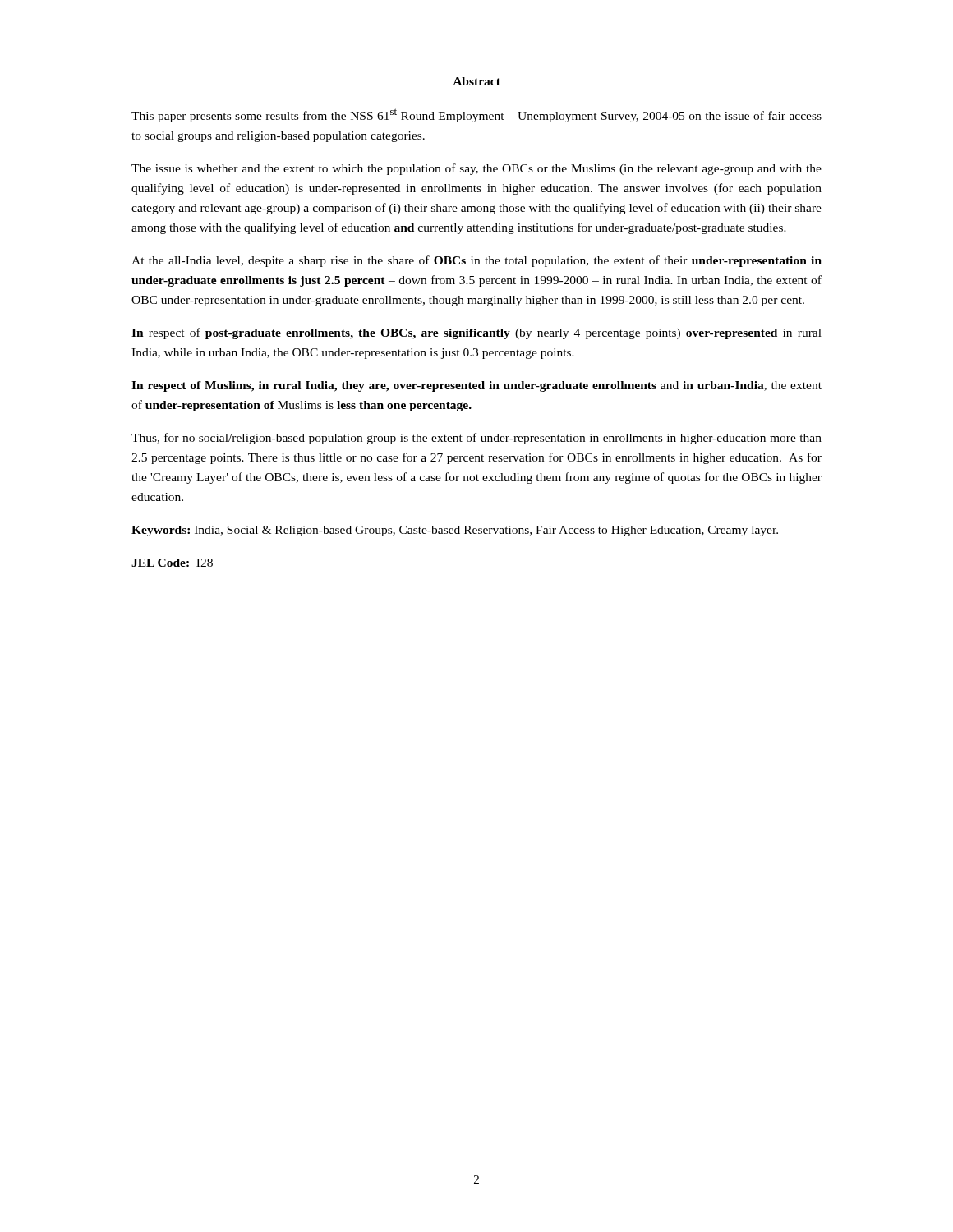Image resolution: width=953 pixels, height=1232 pixels.
Task: Click a section header
Action: coord(476,81)
